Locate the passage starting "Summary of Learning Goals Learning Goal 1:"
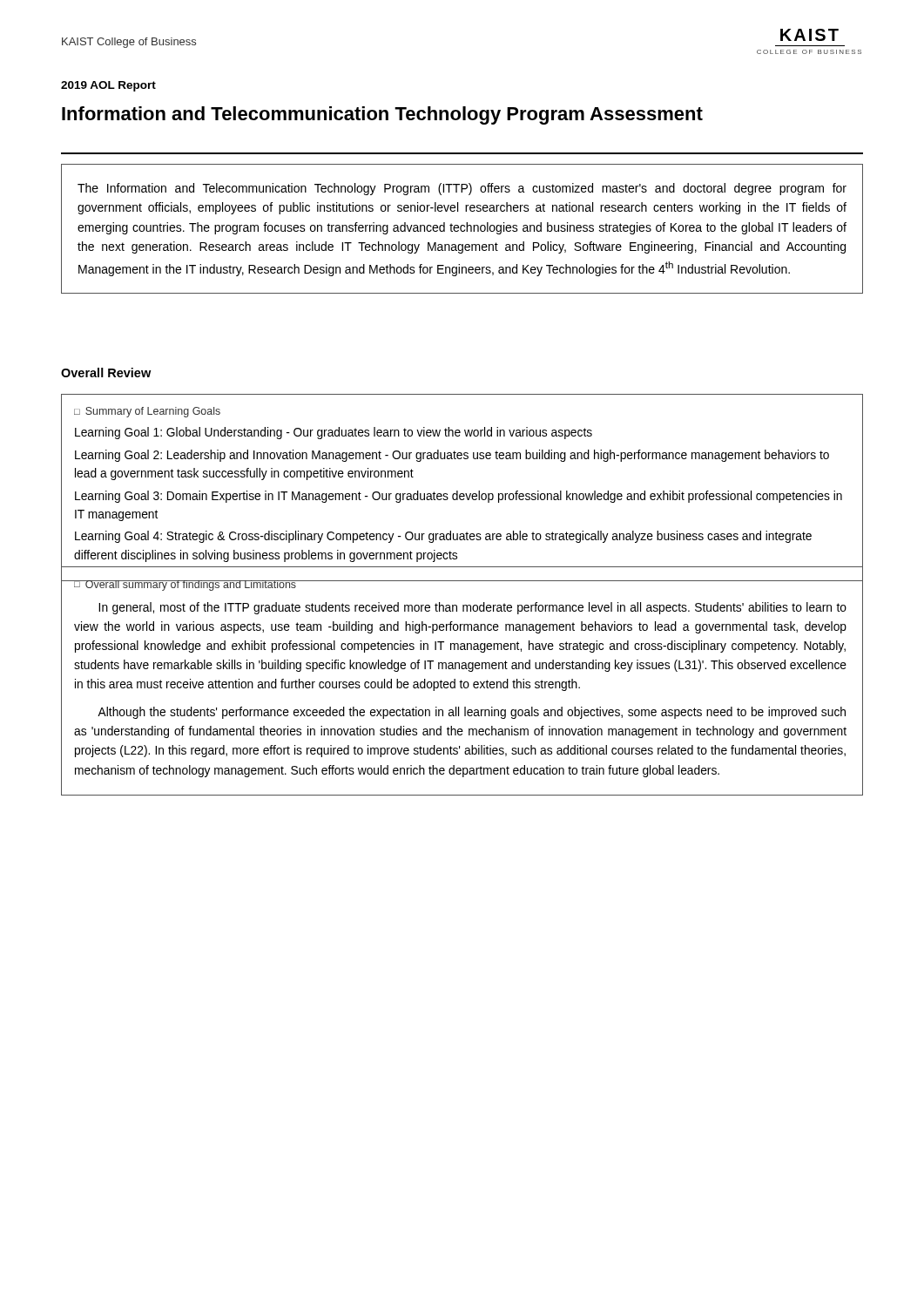This screenshot has height=1307, width=924. pyautogui.click(x=462, y=484)
